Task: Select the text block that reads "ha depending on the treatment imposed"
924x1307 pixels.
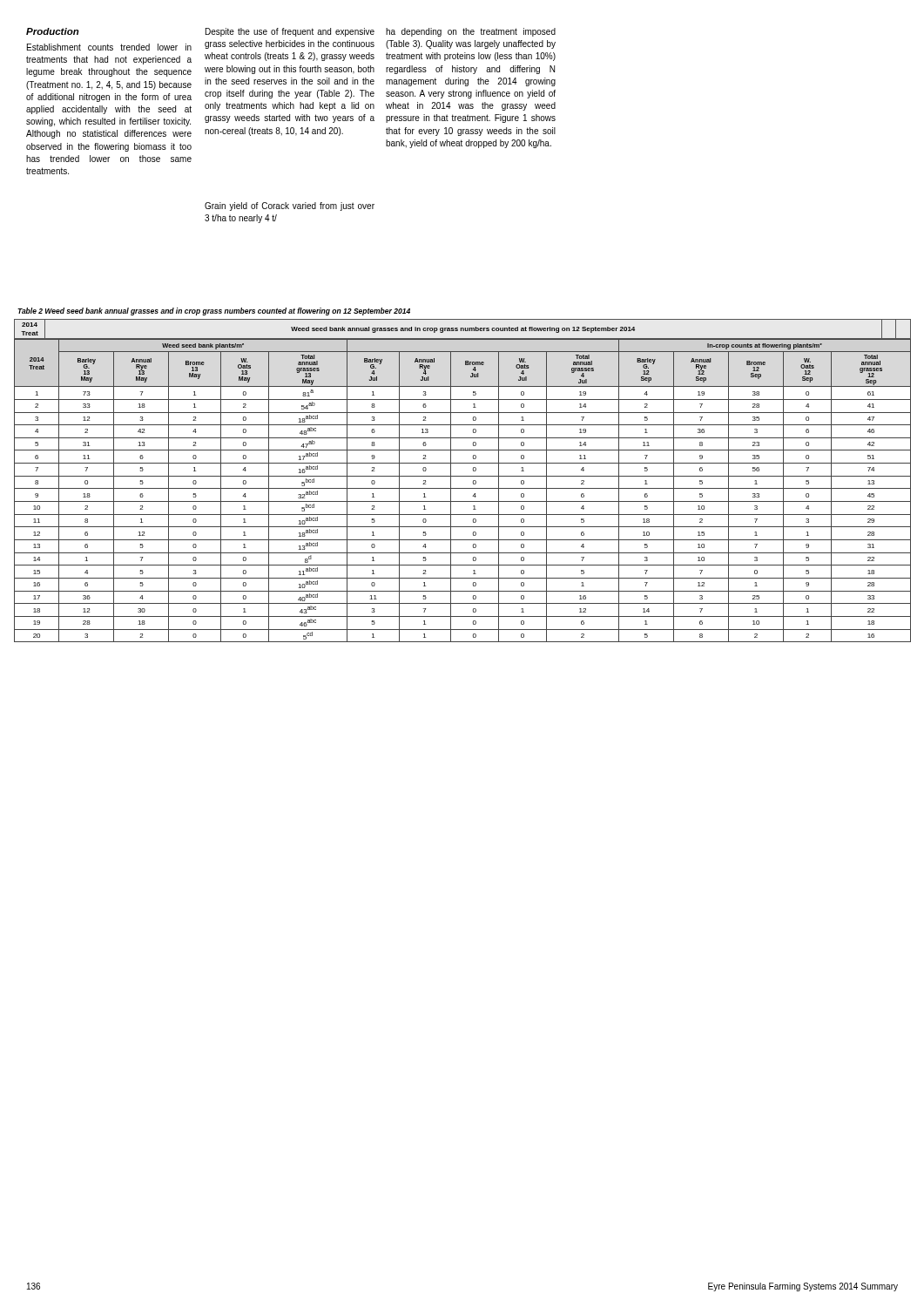Action: tap(471, 87)
